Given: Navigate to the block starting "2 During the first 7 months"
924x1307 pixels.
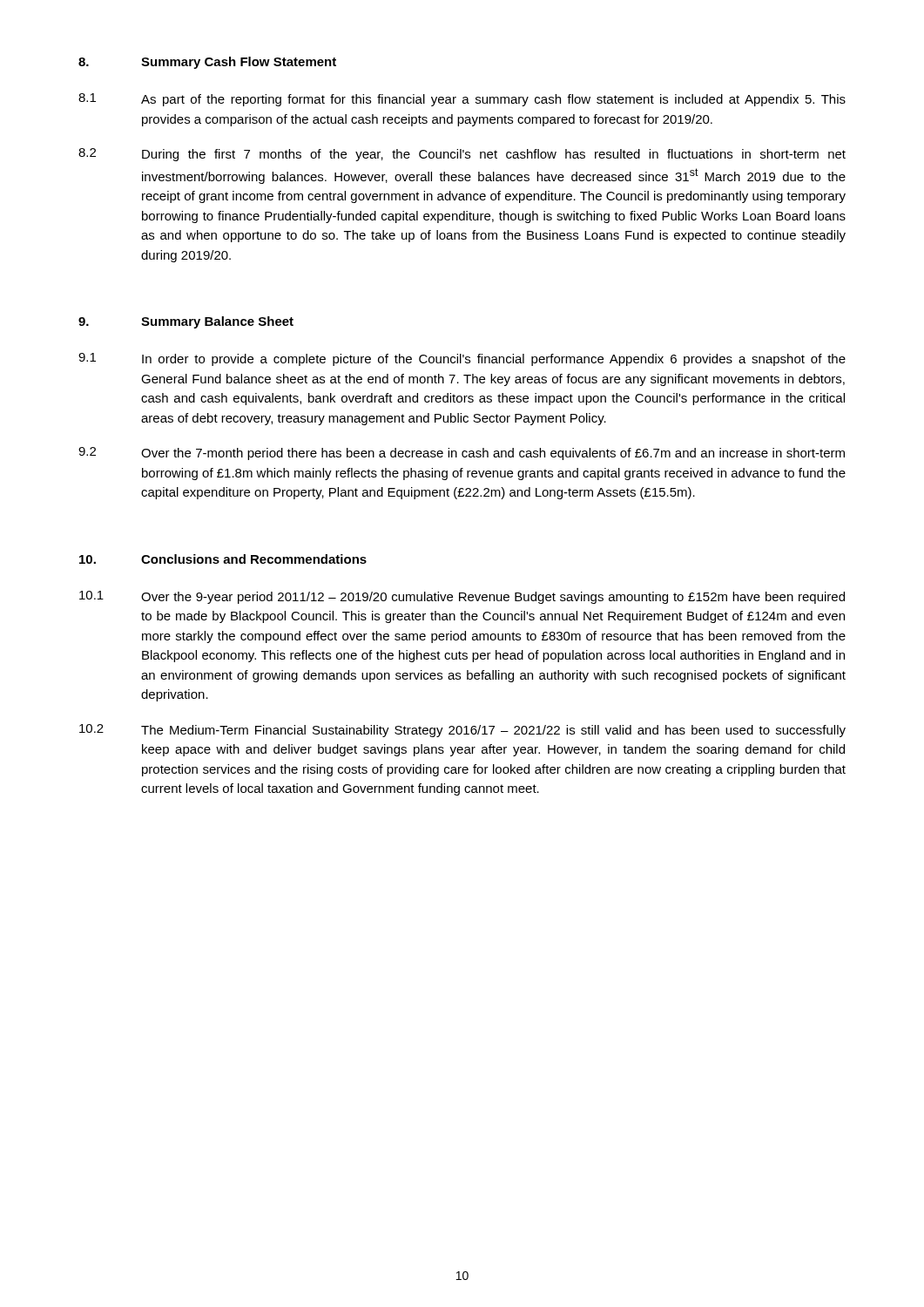Looking at the screenshot, I should (462, 205).
